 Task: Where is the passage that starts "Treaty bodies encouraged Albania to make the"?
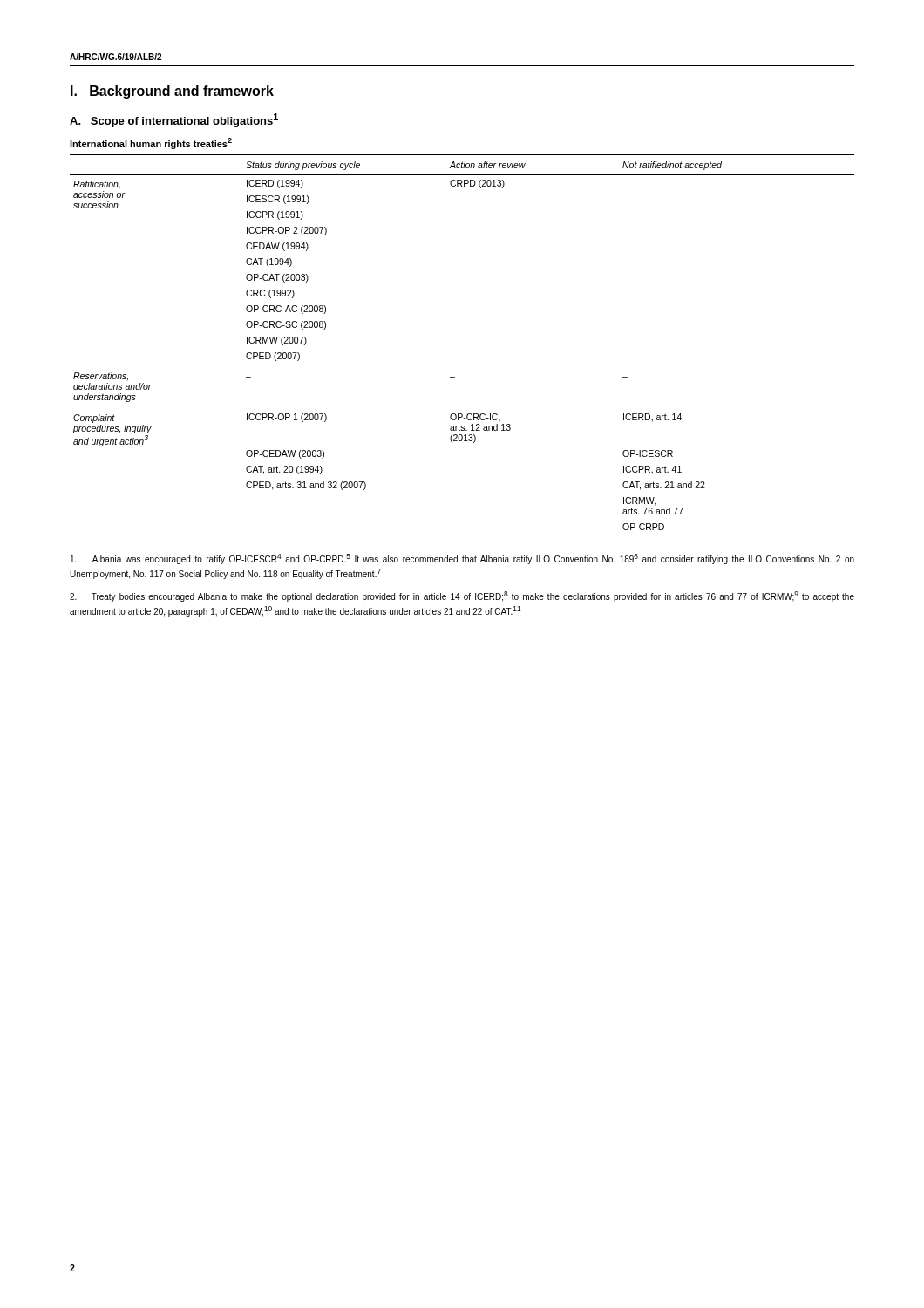point(462,603)
